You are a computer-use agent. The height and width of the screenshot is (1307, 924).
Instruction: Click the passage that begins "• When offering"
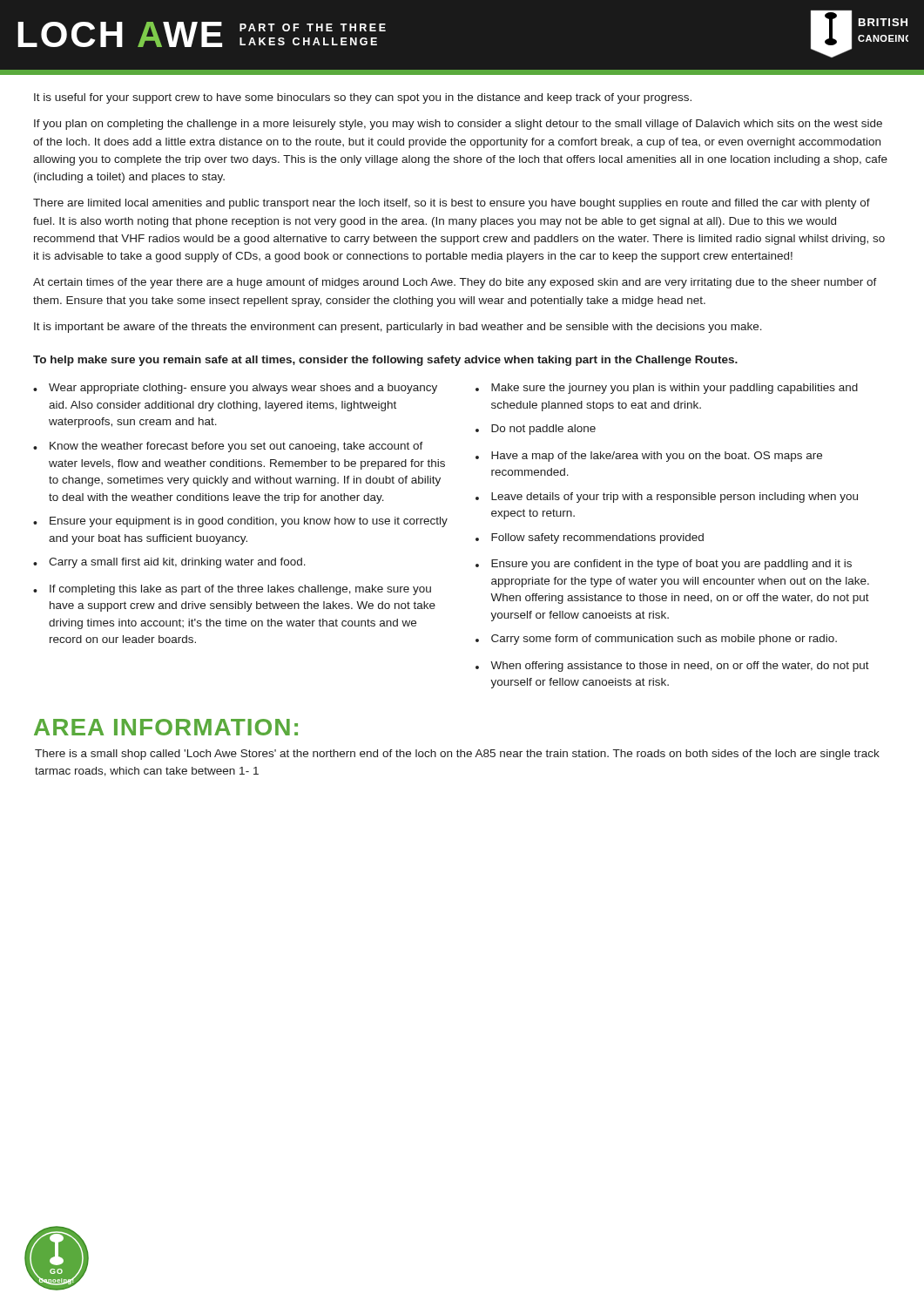point(683,674)
